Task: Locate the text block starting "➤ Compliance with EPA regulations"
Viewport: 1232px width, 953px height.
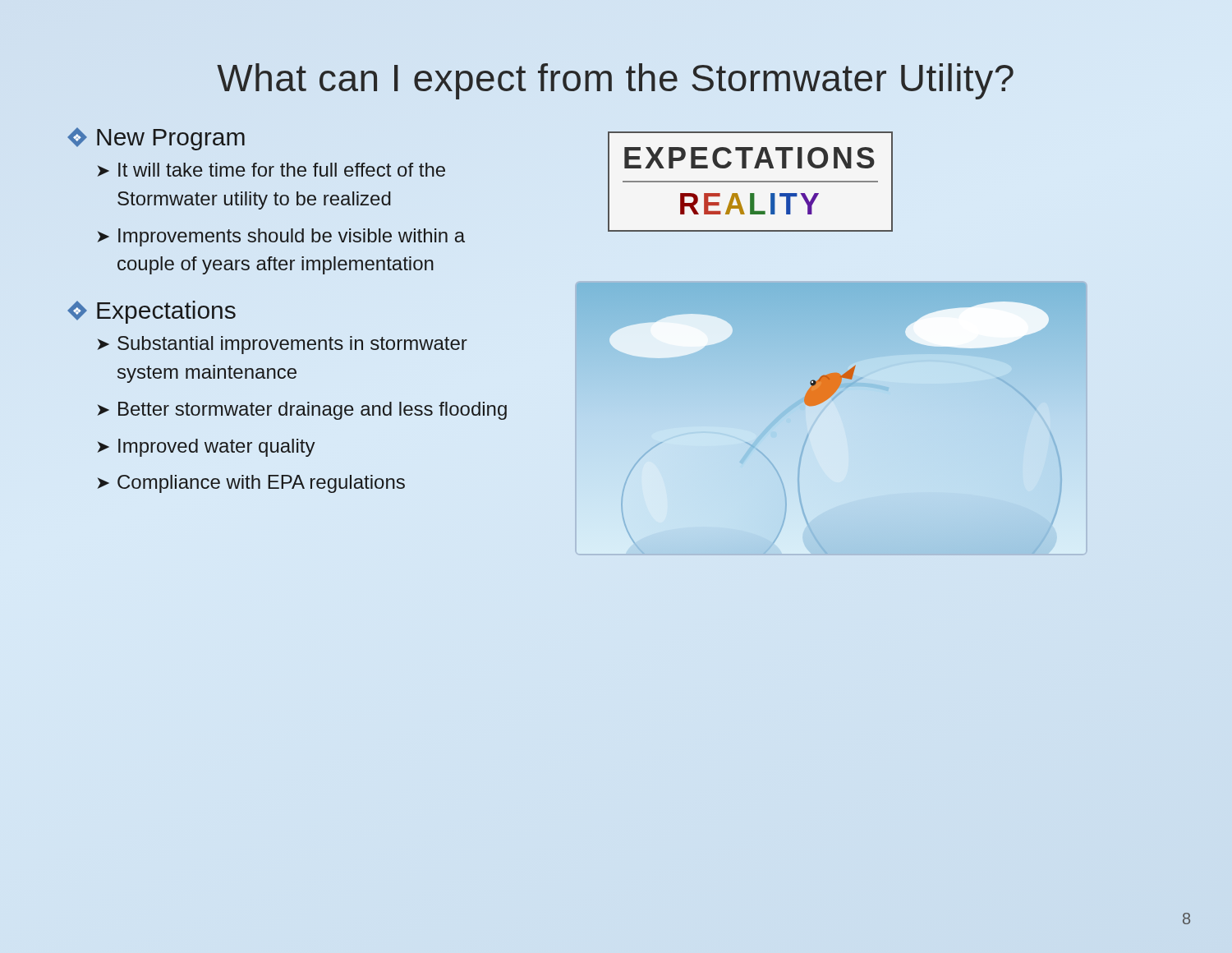Action: click(x=250, y=483)
